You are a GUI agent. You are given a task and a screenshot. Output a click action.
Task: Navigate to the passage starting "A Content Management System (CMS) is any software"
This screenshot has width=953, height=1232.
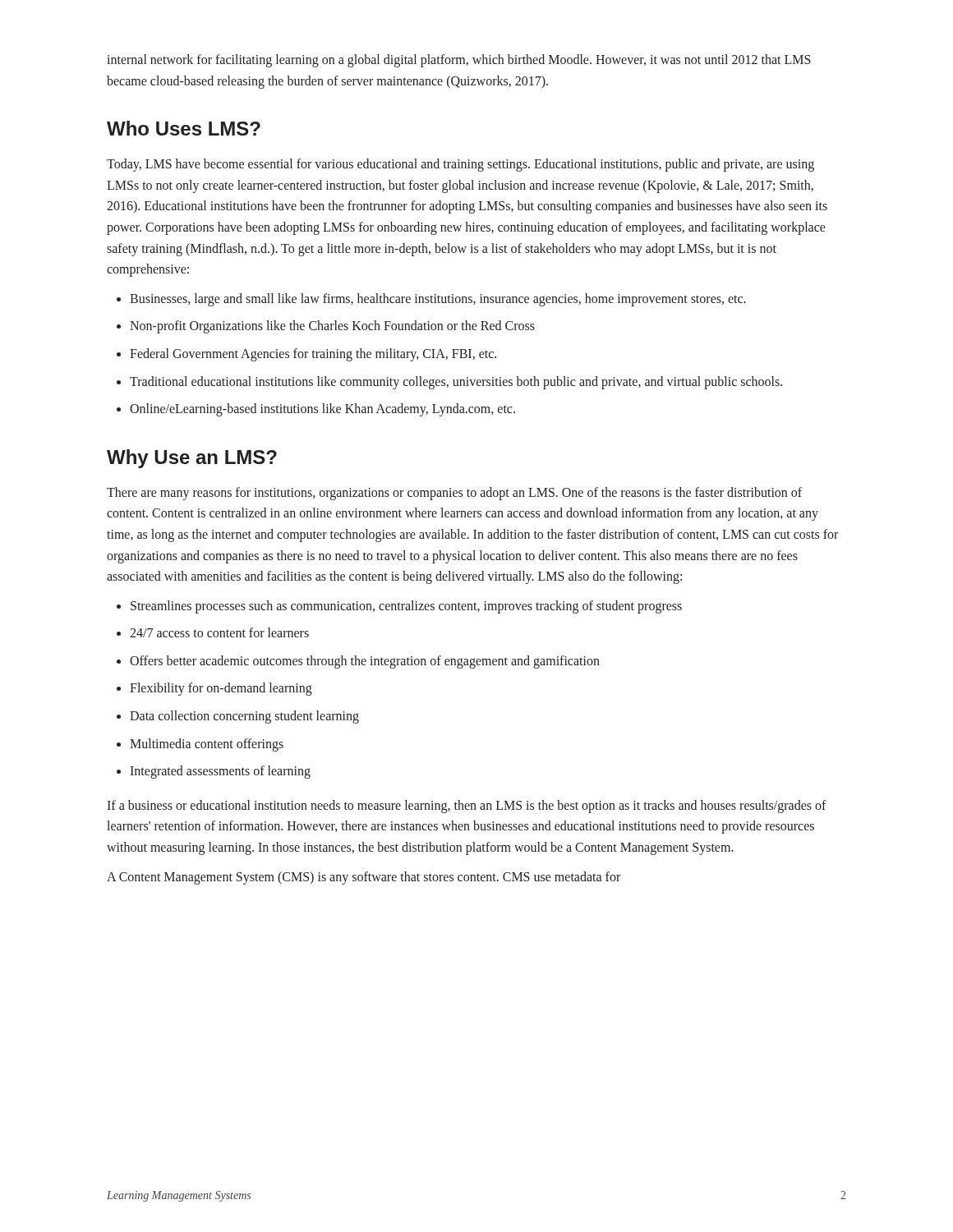pyautogui.click(x=364, y=877)
